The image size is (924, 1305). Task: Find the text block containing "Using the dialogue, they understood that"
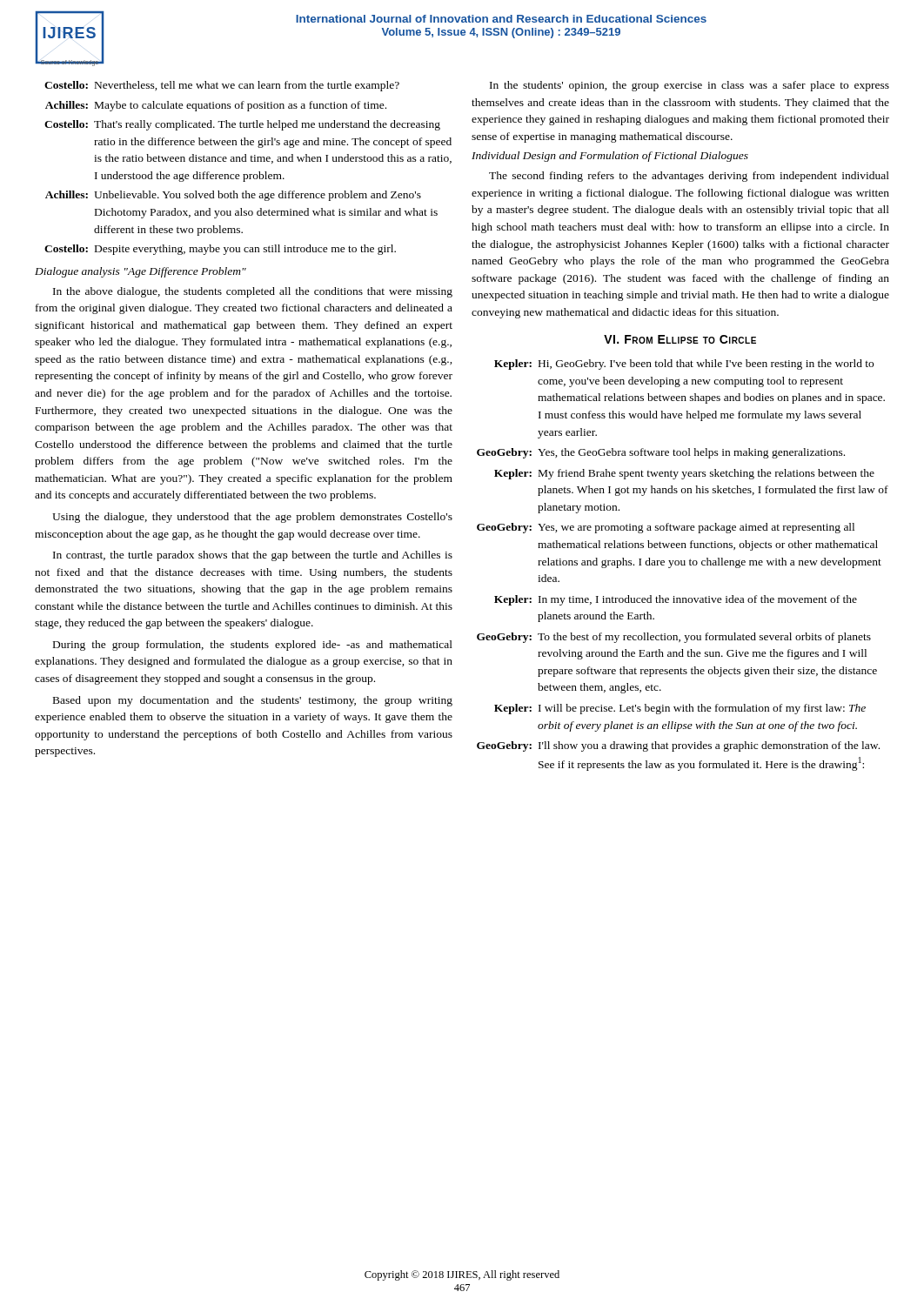[244, 525]
